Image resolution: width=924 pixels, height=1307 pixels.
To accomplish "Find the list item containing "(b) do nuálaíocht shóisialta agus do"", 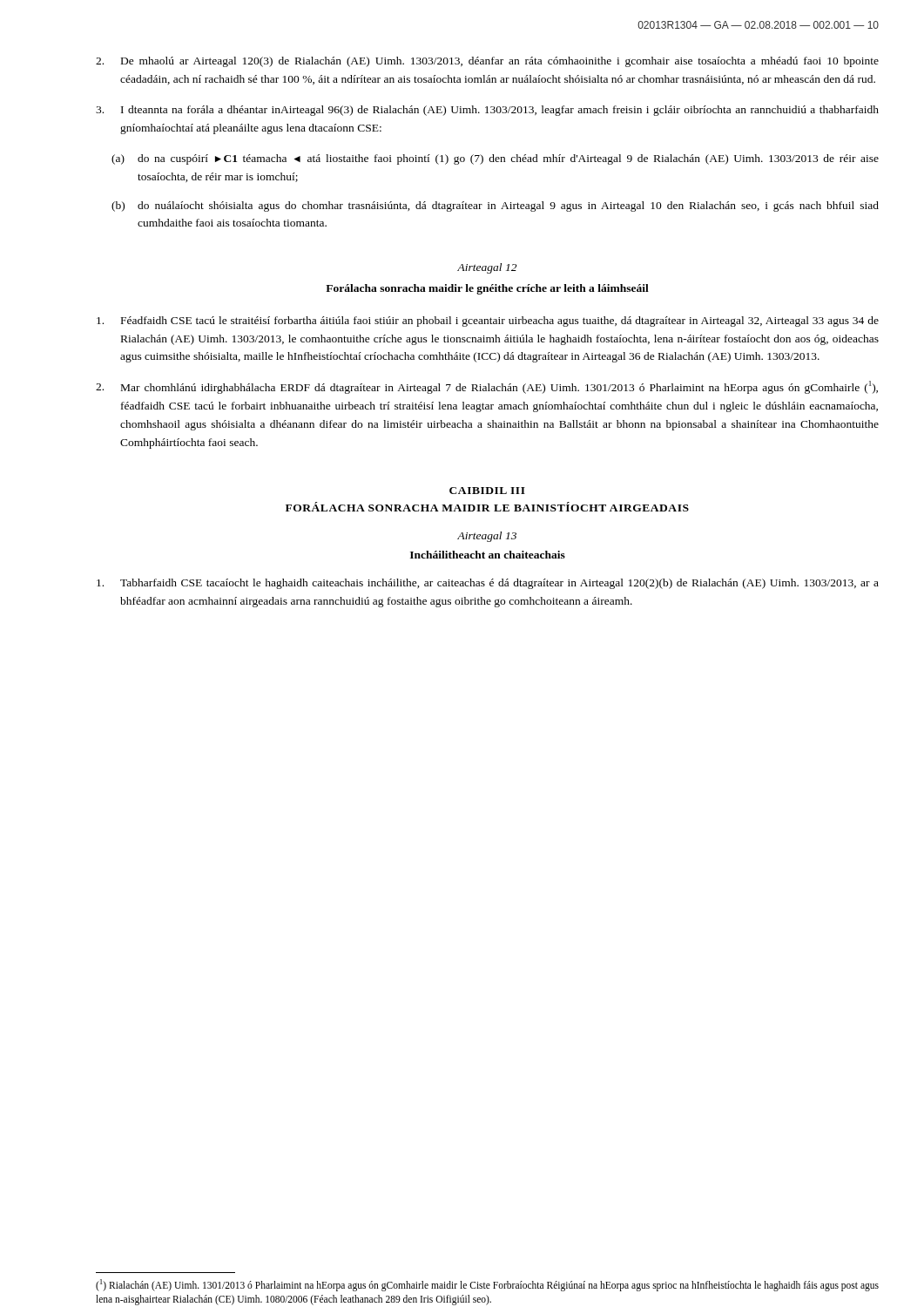I will pyautogui.click(x=495, y=215).
